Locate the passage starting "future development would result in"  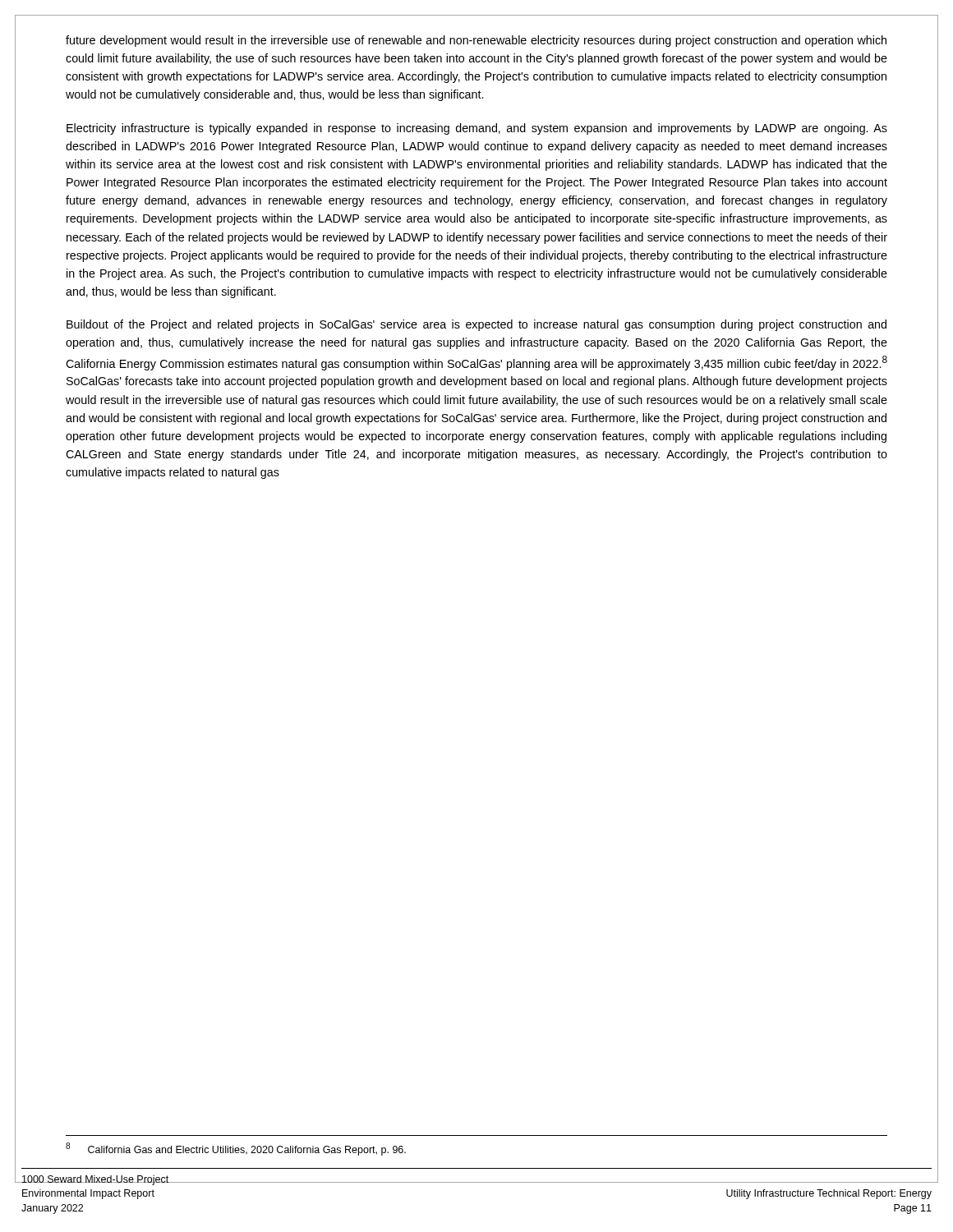click(476, 68)
